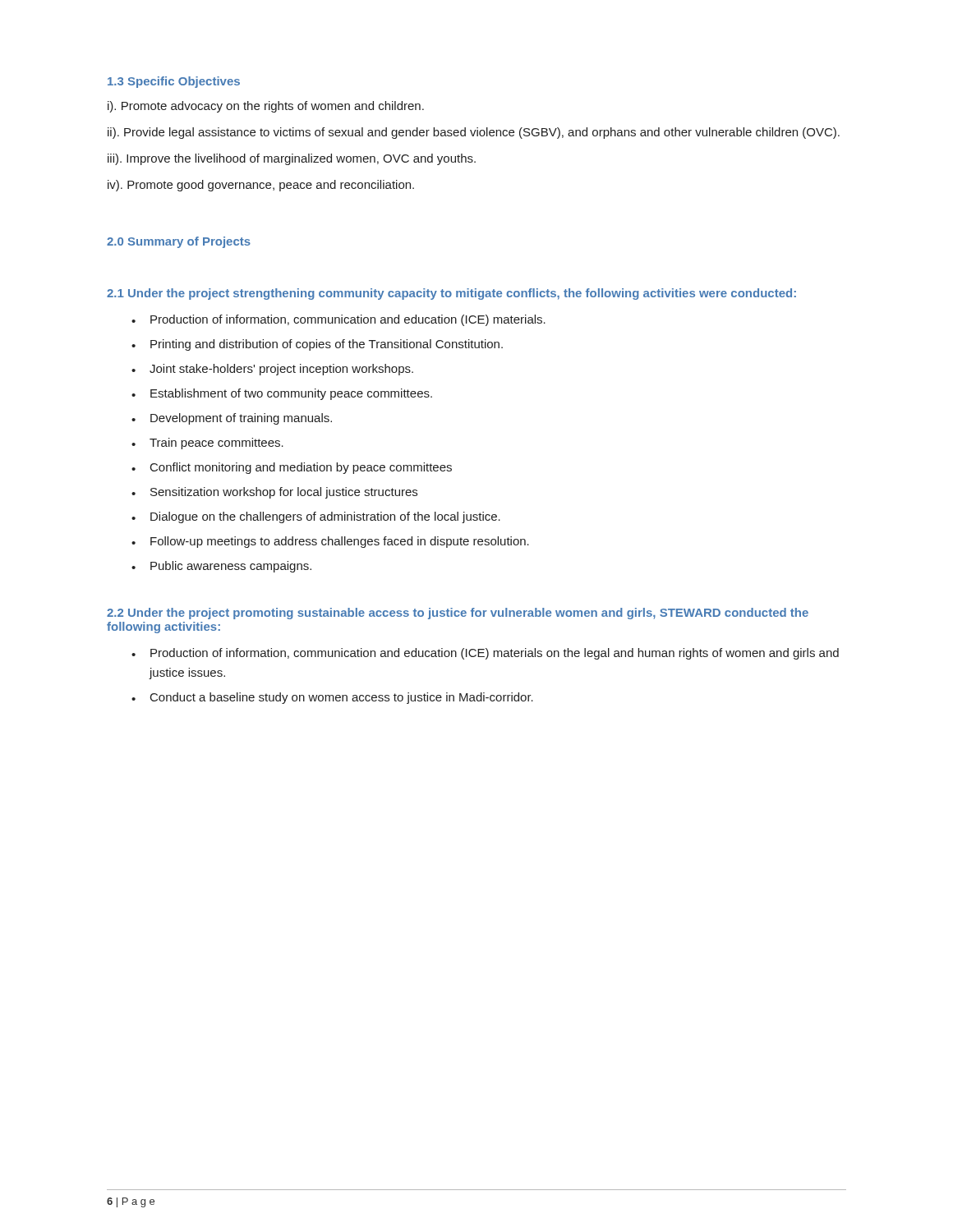
Task: Click on the text starting "• Development of training manuals."
Action: pos(232,419)
